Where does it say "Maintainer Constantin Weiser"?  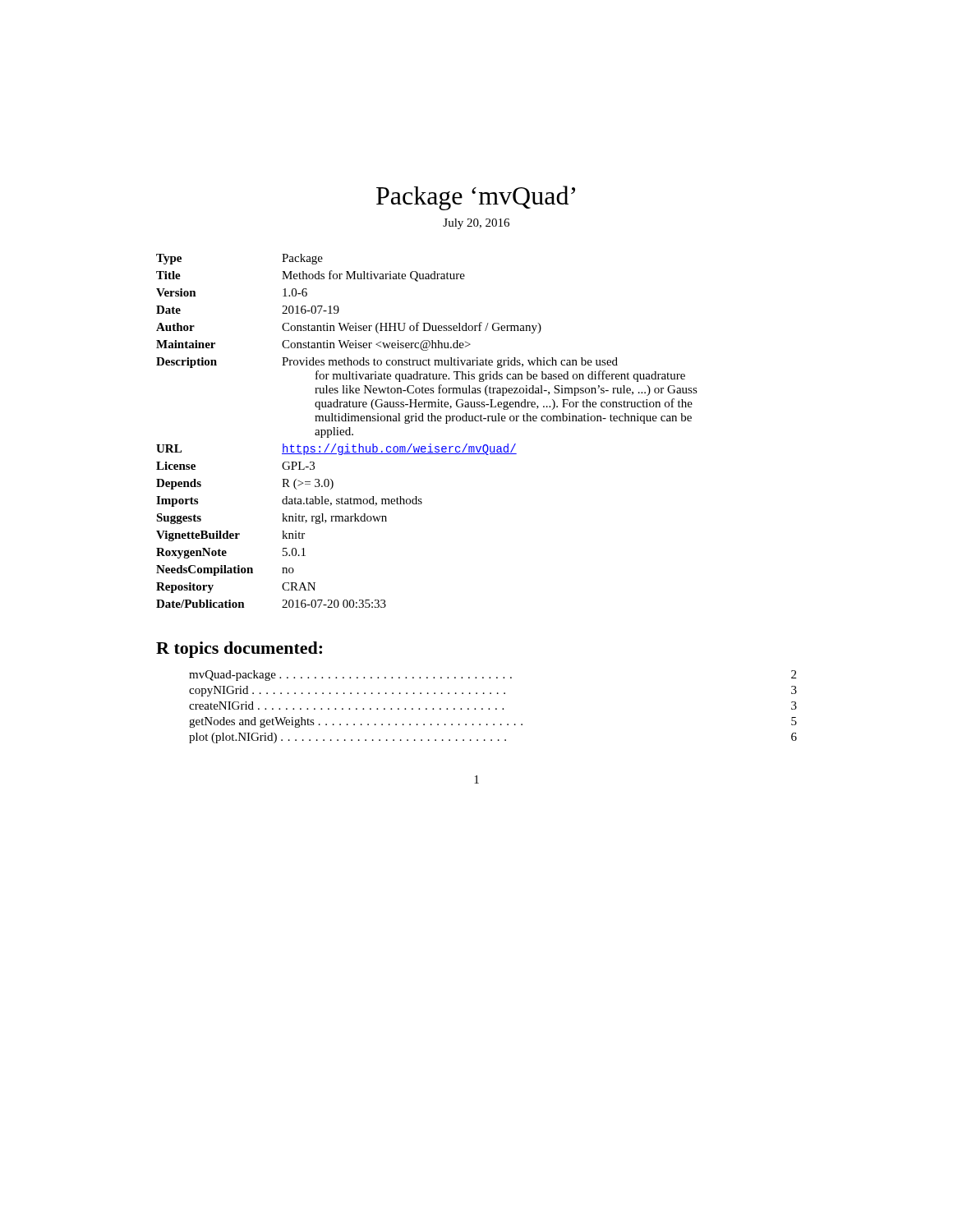pos(476,345)
